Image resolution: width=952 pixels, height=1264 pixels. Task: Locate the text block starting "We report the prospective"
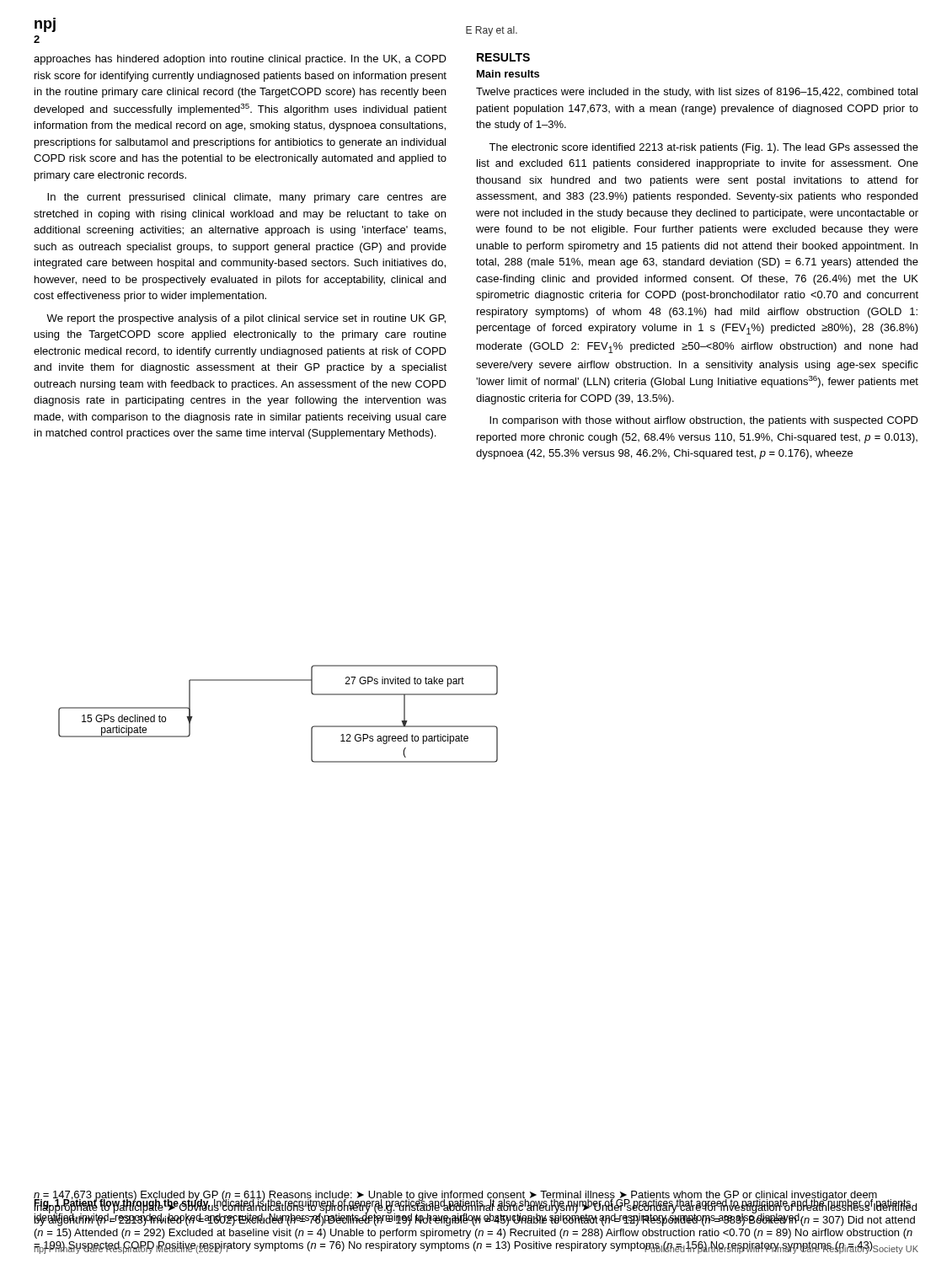click(x=240, y=376)
